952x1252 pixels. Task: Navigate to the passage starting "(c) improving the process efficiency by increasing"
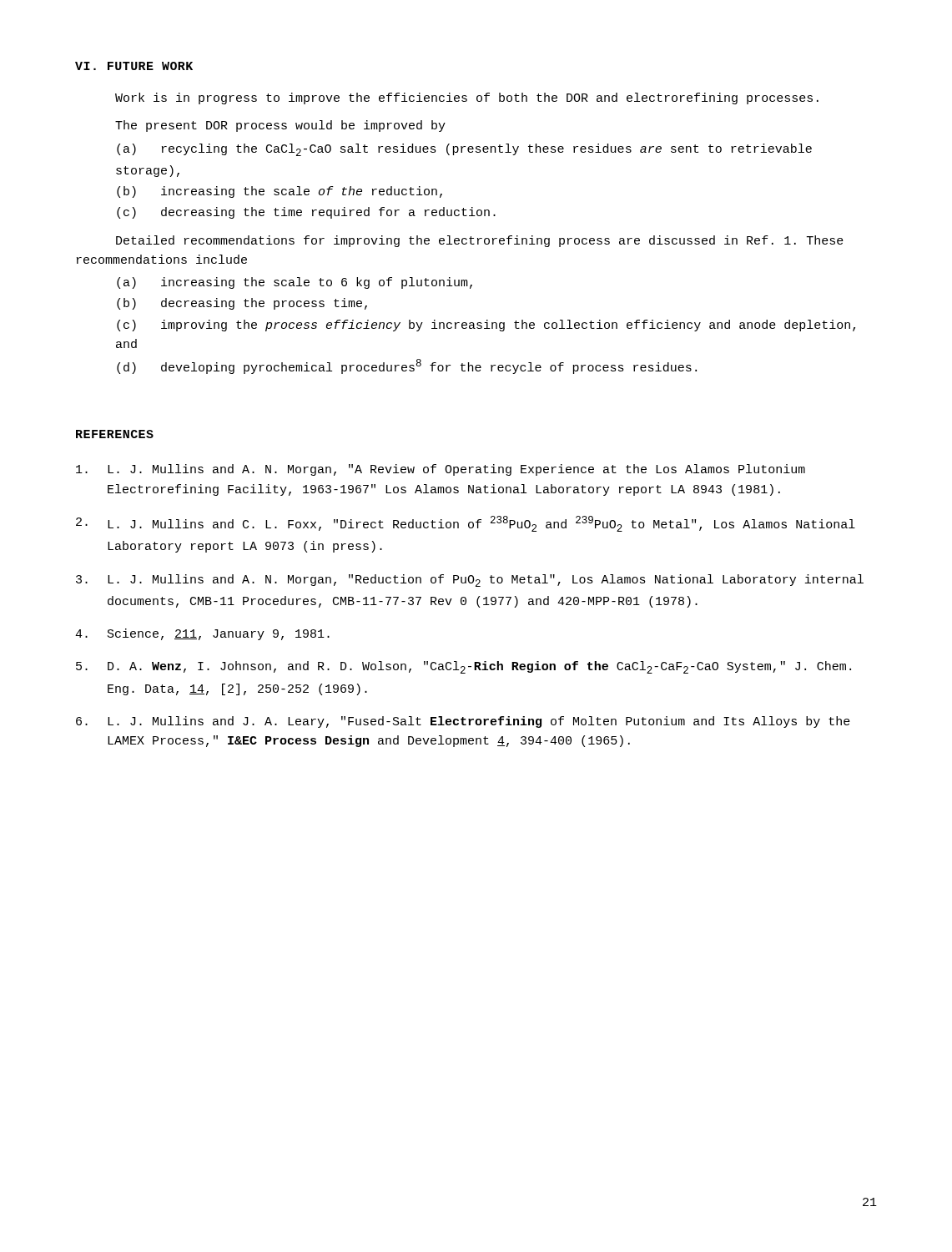(x=487, y=335)
